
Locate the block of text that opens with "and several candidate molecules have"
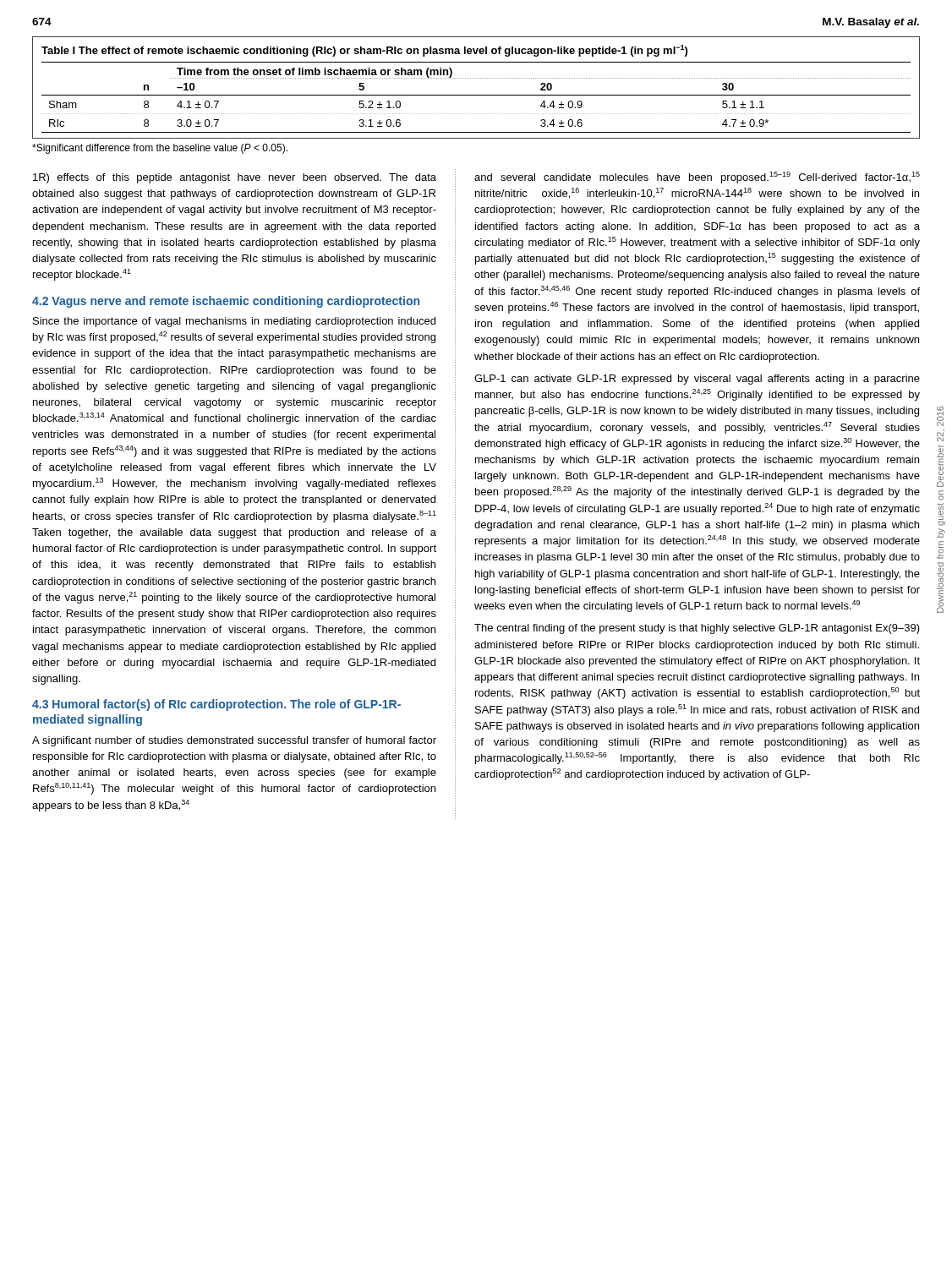click(697, 266)
